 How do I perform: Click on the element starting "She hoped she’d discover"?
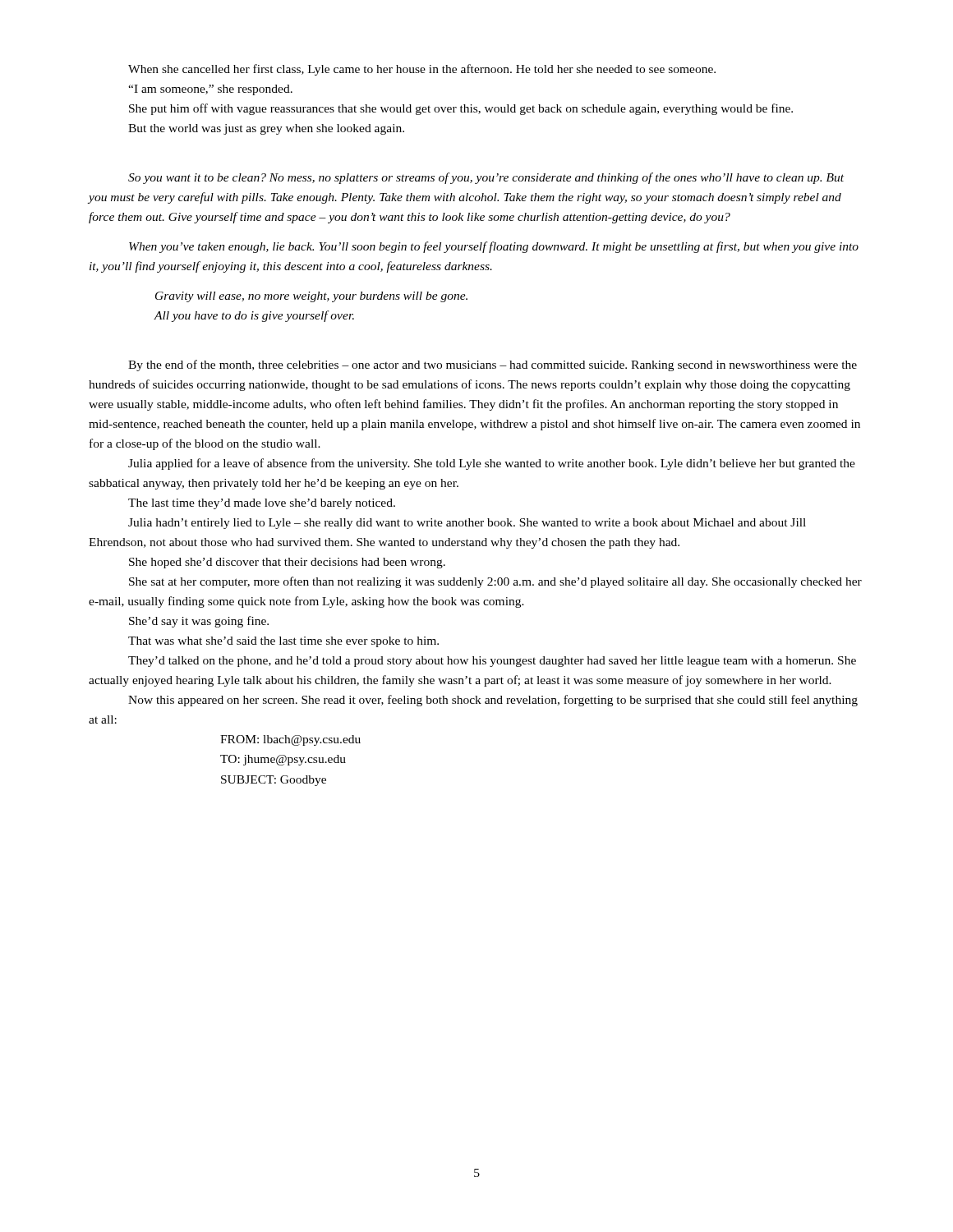point(287,563)
